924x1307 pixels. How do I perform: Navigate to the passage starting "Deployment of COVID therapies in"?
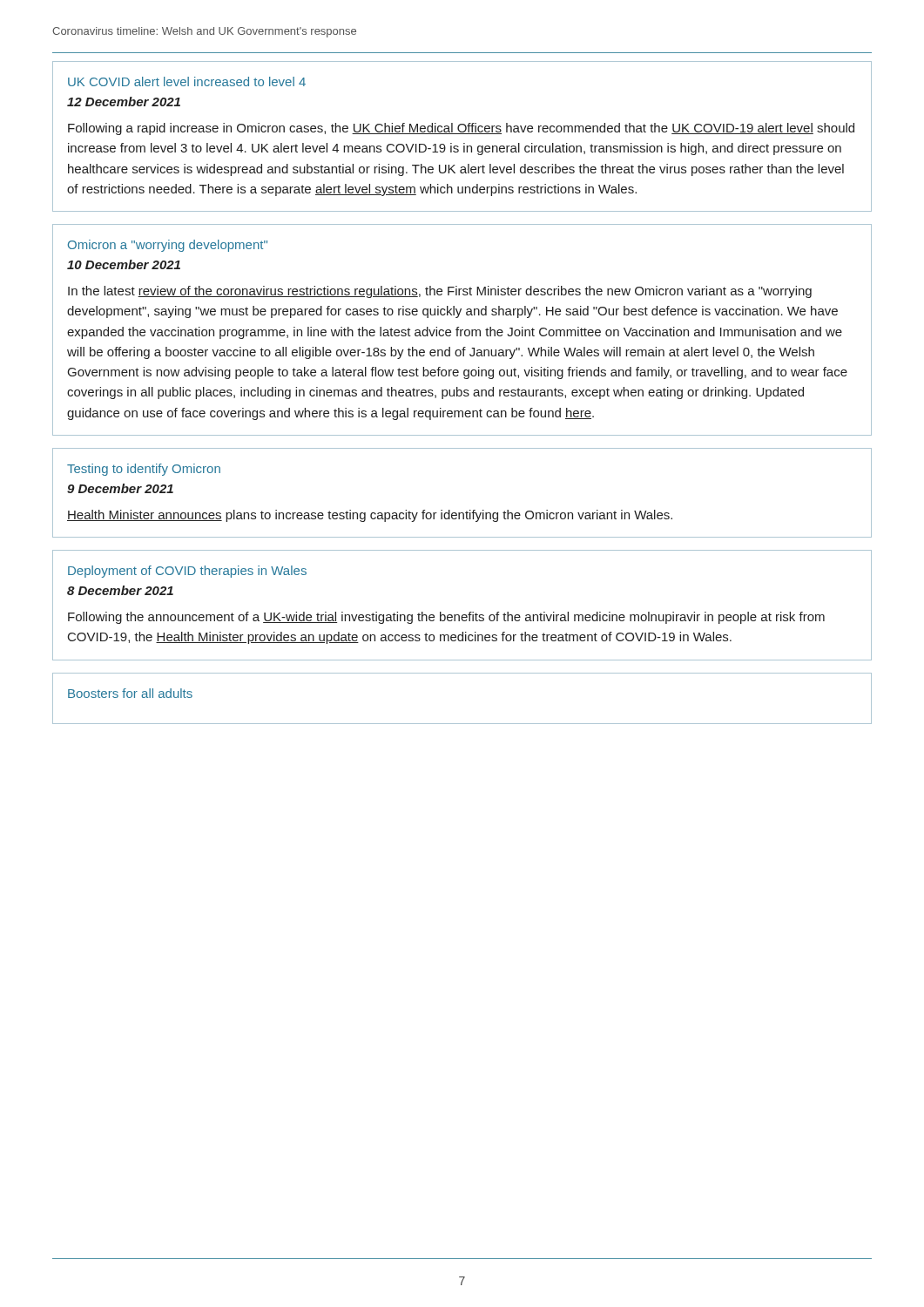click(462, 605)
